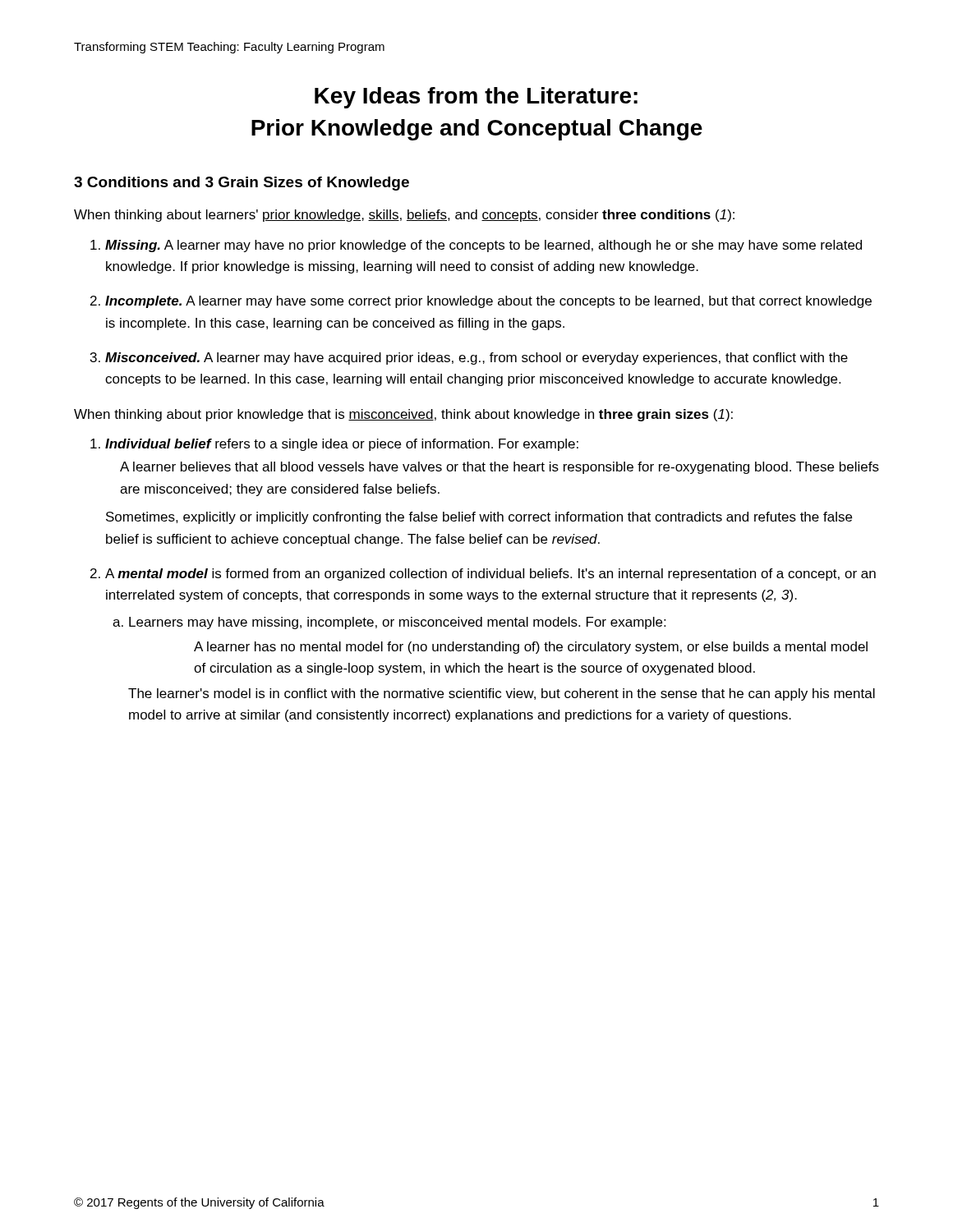Click the passage that begins "Misconceived. A learner may have acquired prior"

point(477,369)
